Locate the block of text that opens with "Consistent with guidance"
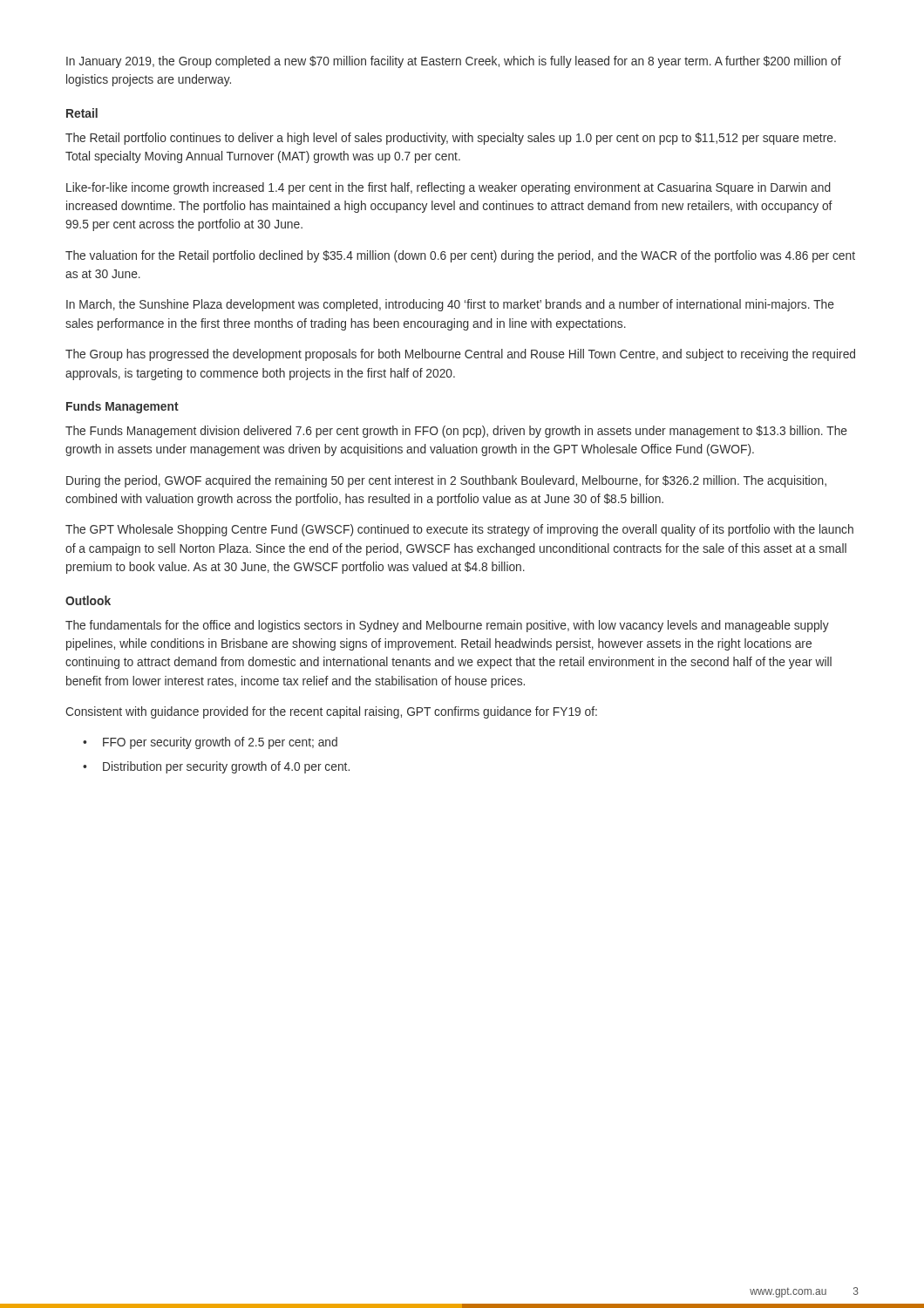The image size is (924, 1308). pos(332,712)
